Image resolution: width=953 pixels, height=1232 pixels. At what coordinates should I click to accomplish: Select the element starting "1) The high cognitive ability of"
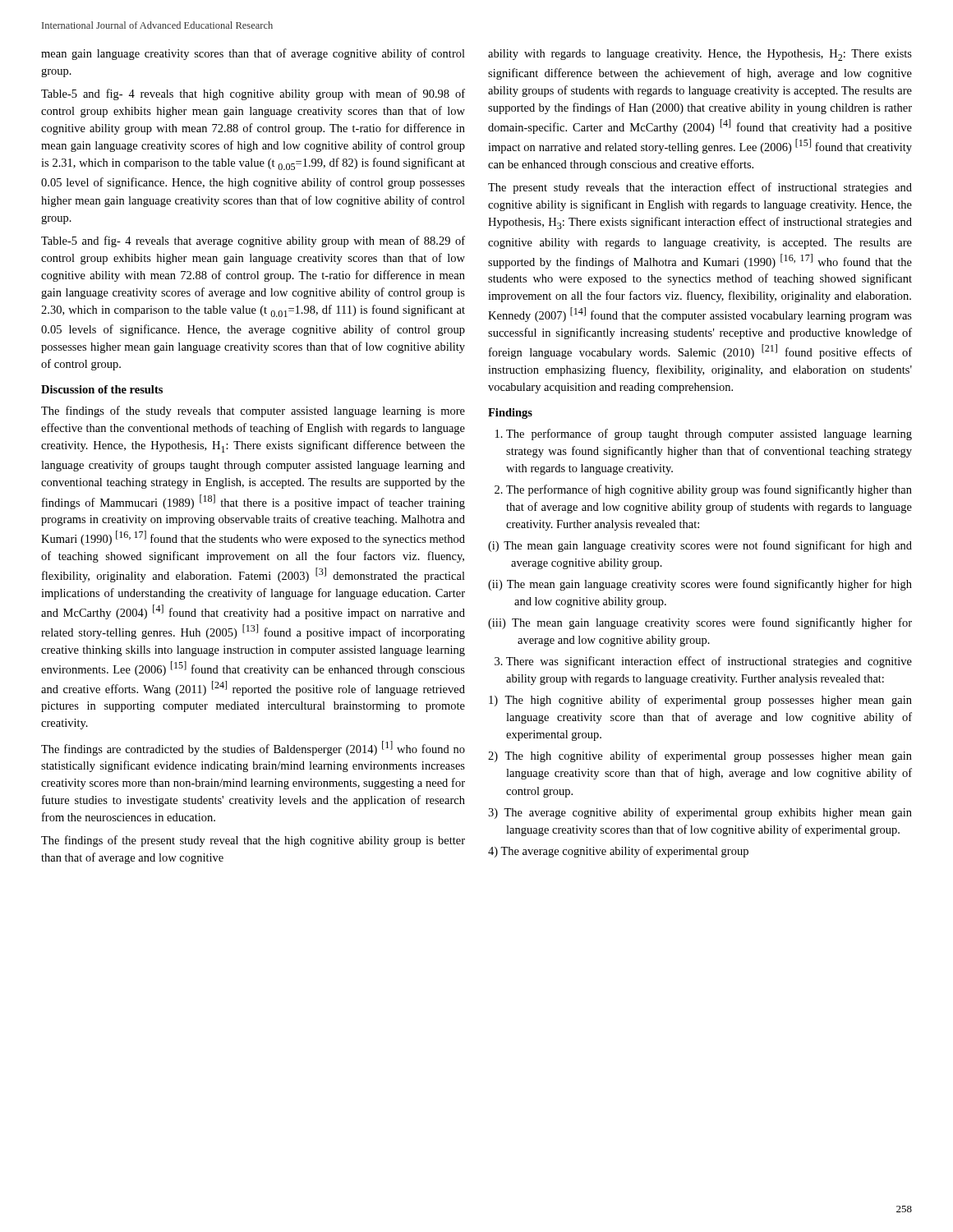pyautogui.click(x=700, y=776)
